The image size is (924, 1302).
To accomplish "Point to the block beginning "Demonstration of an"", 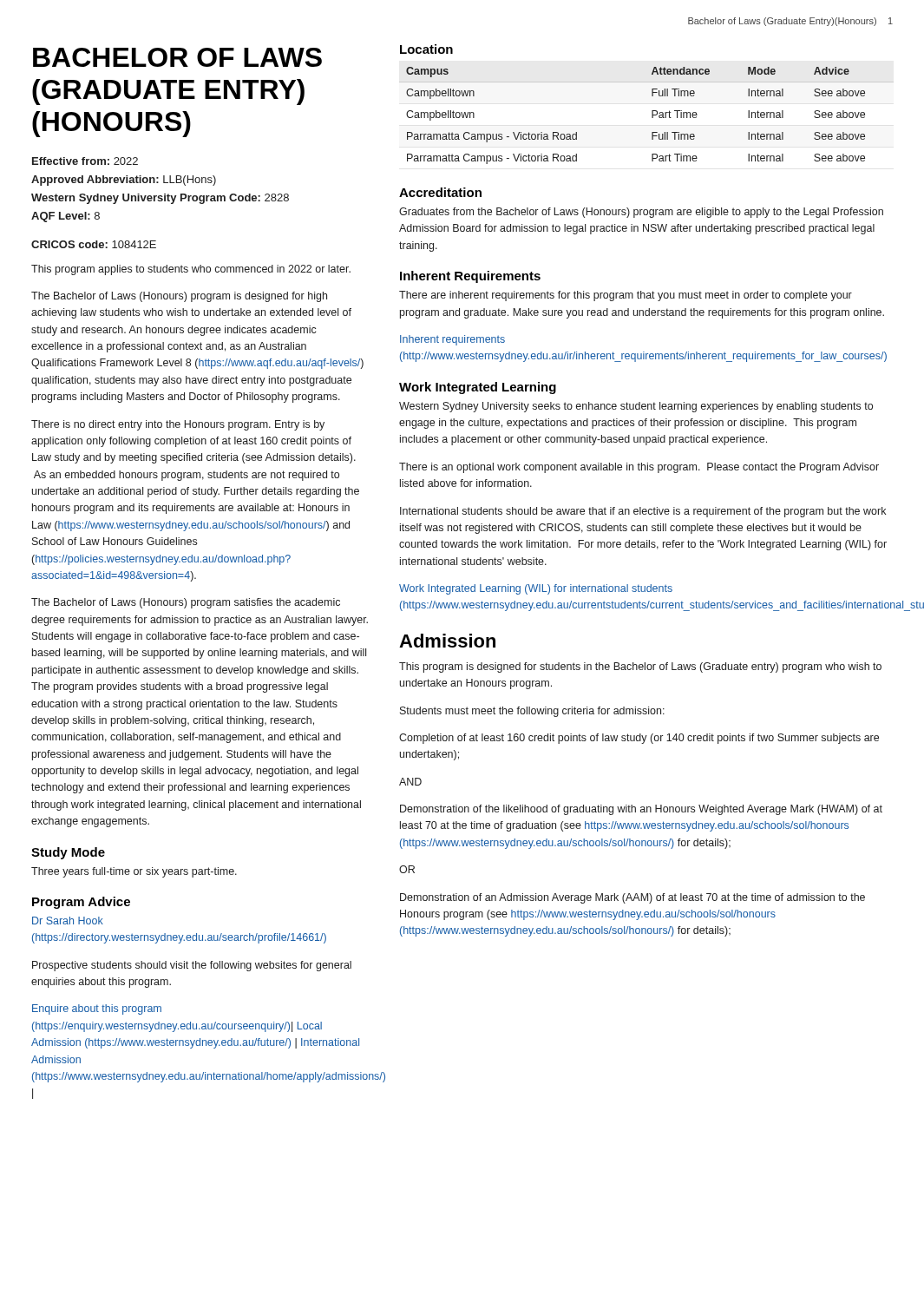I will pos(632,914).
